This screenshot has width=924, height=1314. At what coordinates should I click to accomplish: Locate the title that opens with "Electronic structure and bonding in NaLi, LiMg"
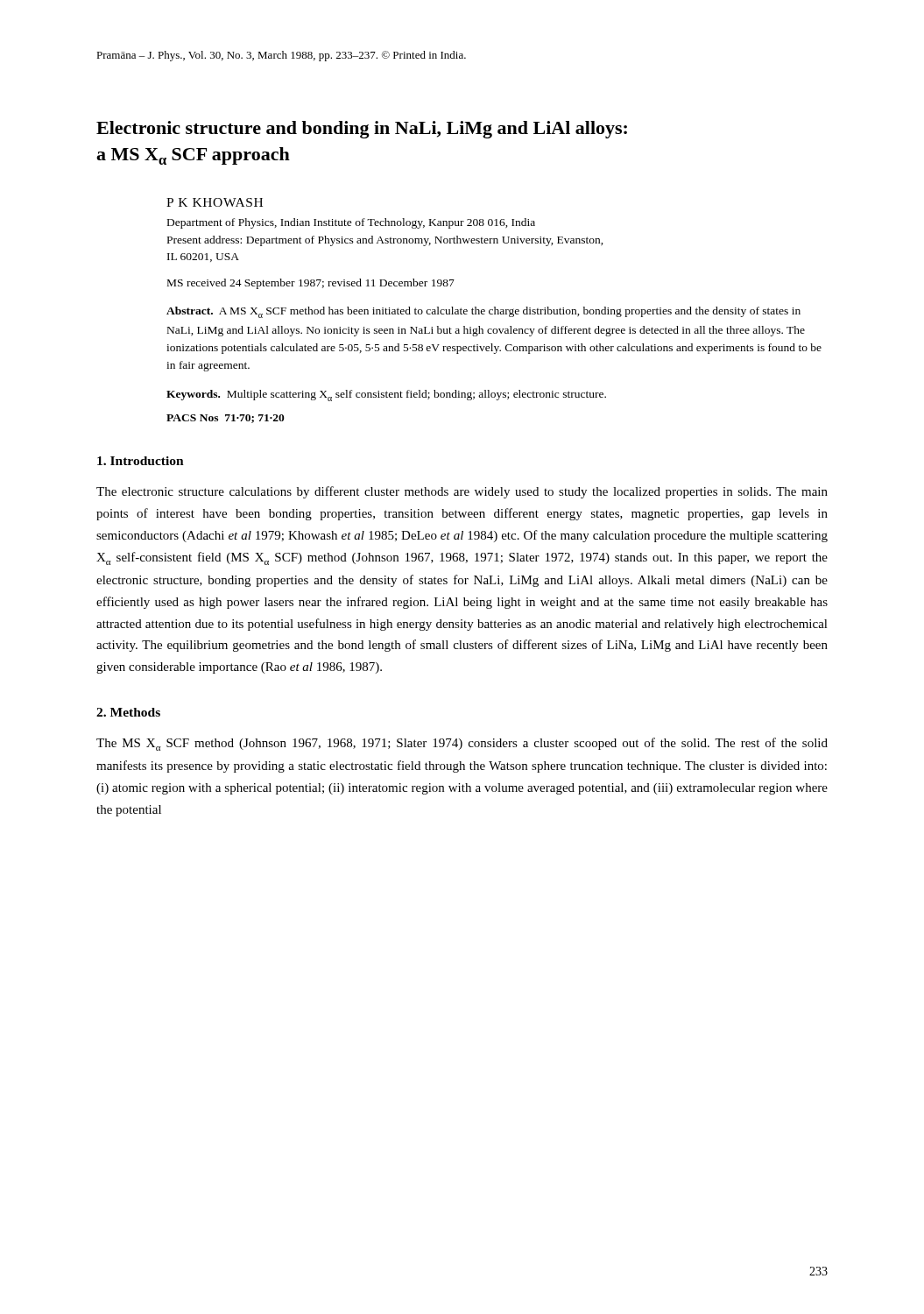[x=462, y=143]
